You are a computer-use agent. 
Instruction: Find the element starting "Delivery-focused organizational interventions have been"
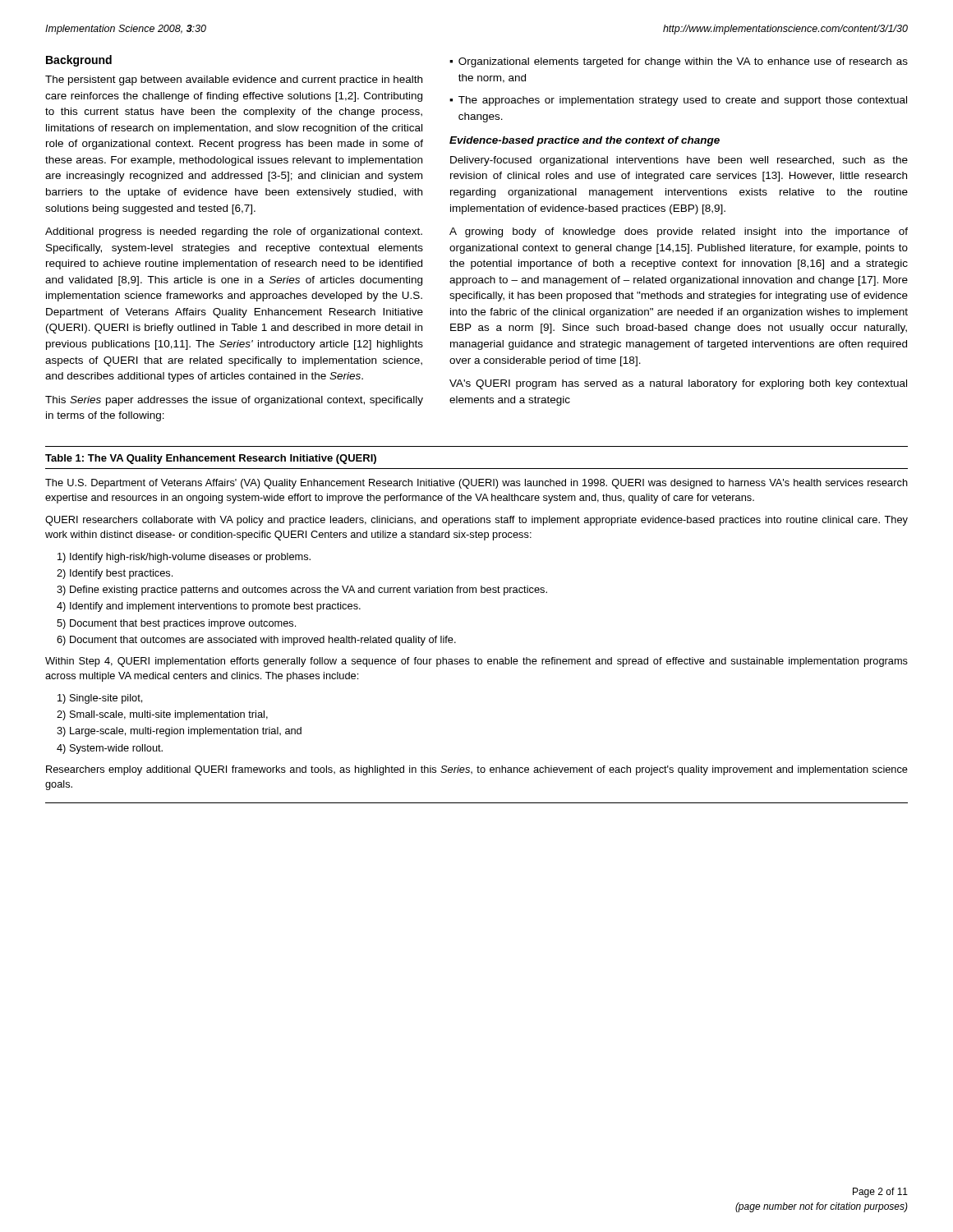pyautogui.click(x=679, y=184)
